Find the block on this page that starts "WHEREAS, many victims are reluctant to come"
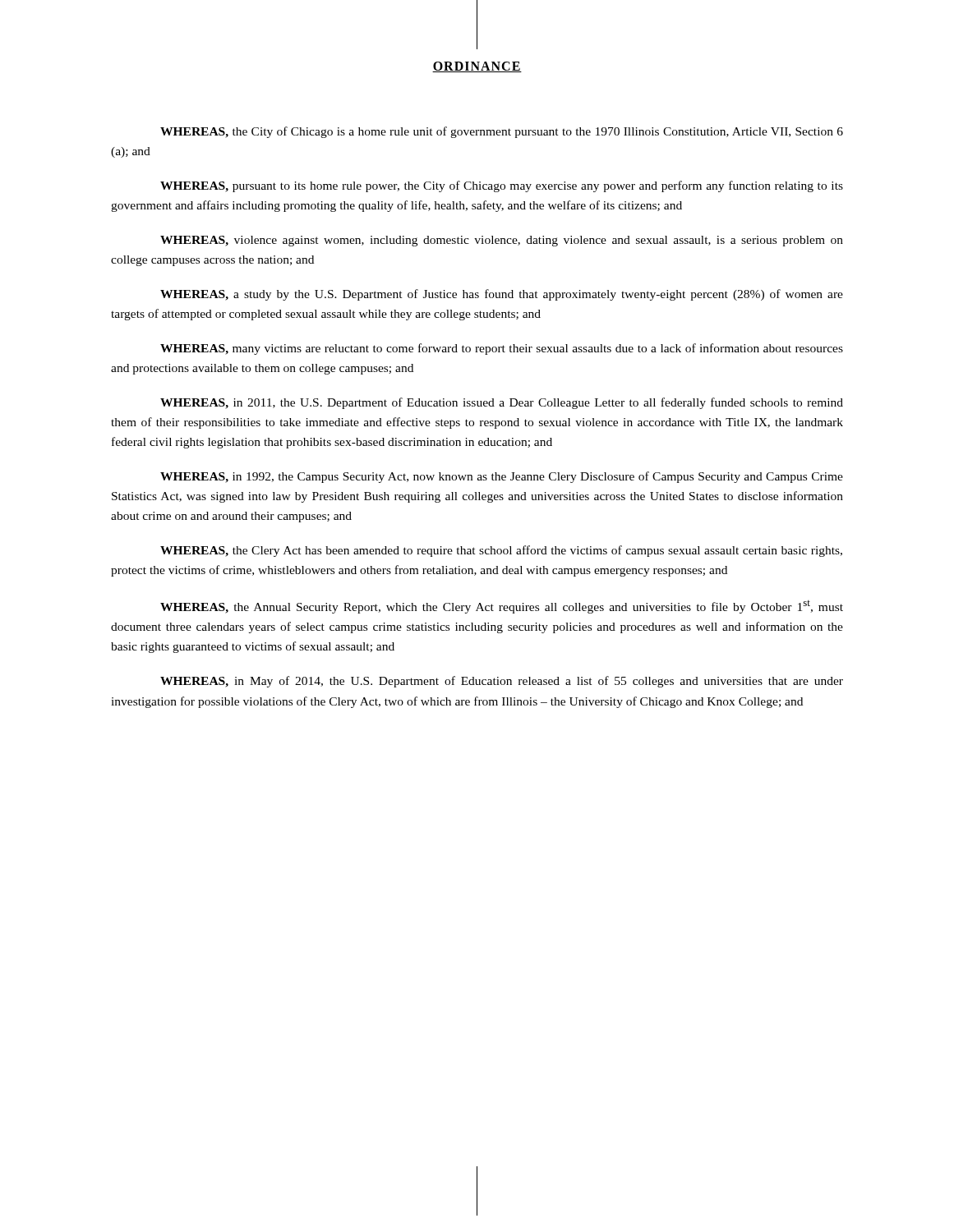This screenshot has width=954, height=1232. [477, 358]
